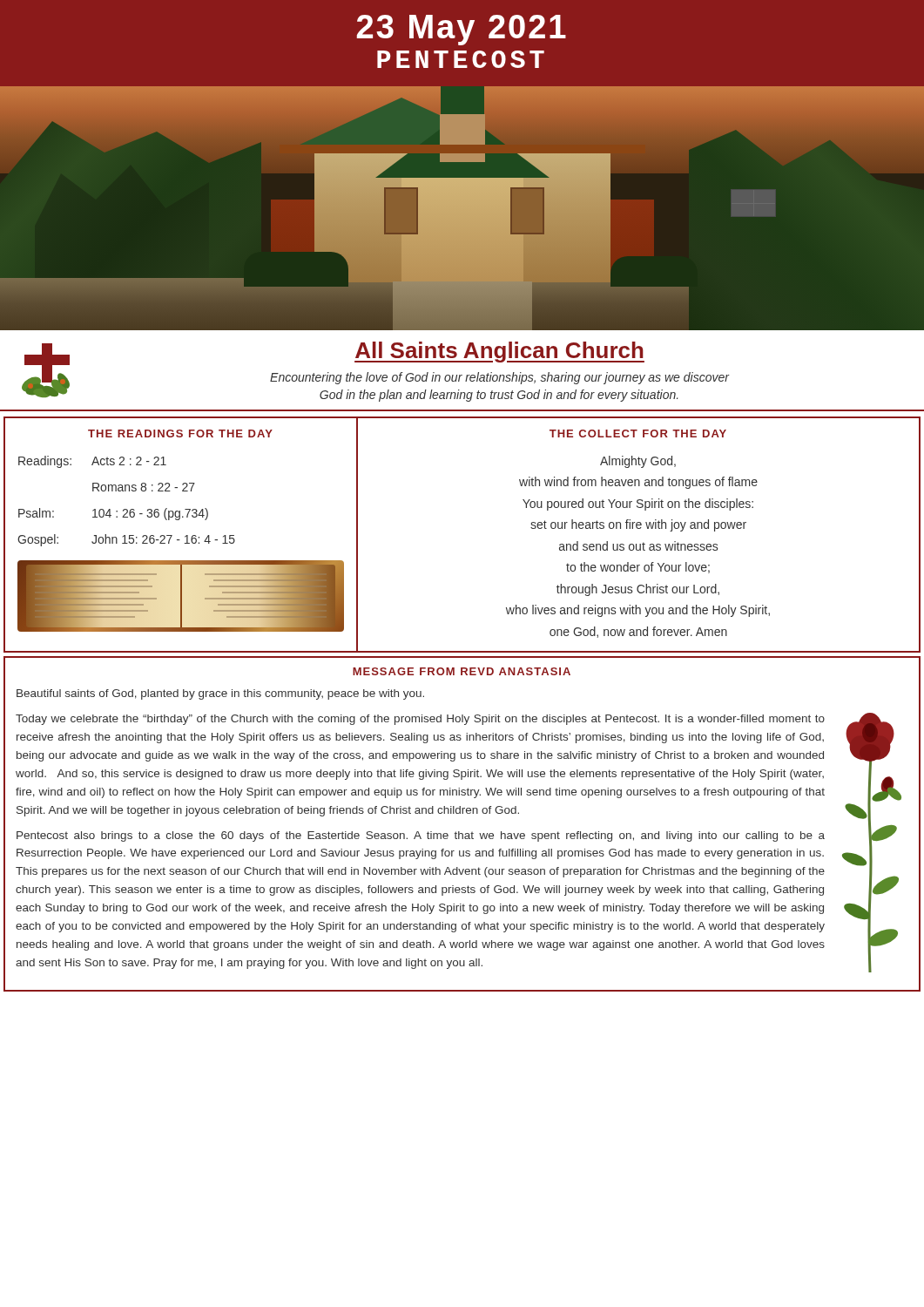Image resolution: width=924 pixels, height=1307 pixels.
Task: Locate the text block starting "Readings: Acts 2 : 2"
Action: click(x=181, y=500)
